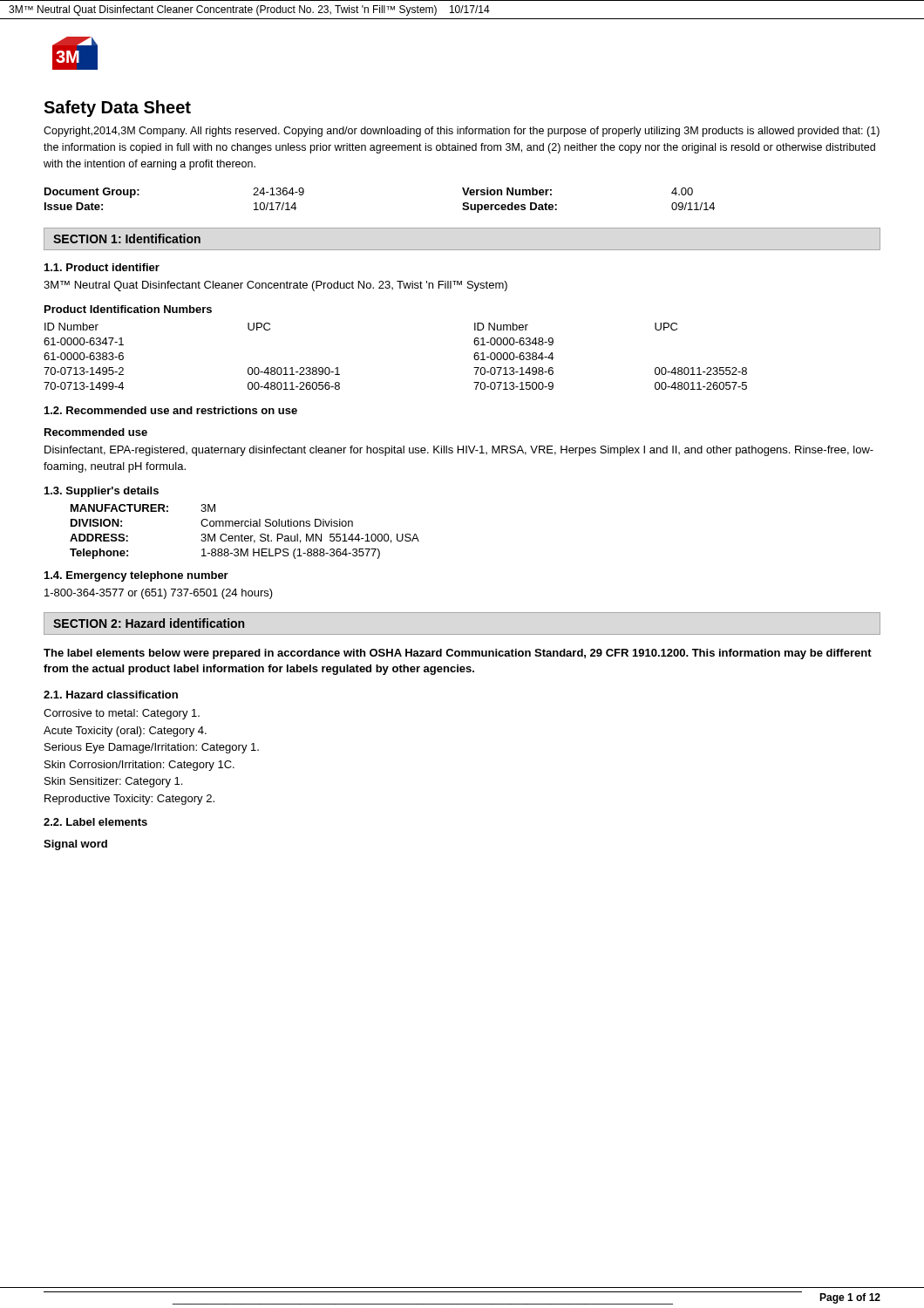Screen dimensions: 1308x924
Task: Find the block starting "Signal word"
Action: [x=76, y=844]
